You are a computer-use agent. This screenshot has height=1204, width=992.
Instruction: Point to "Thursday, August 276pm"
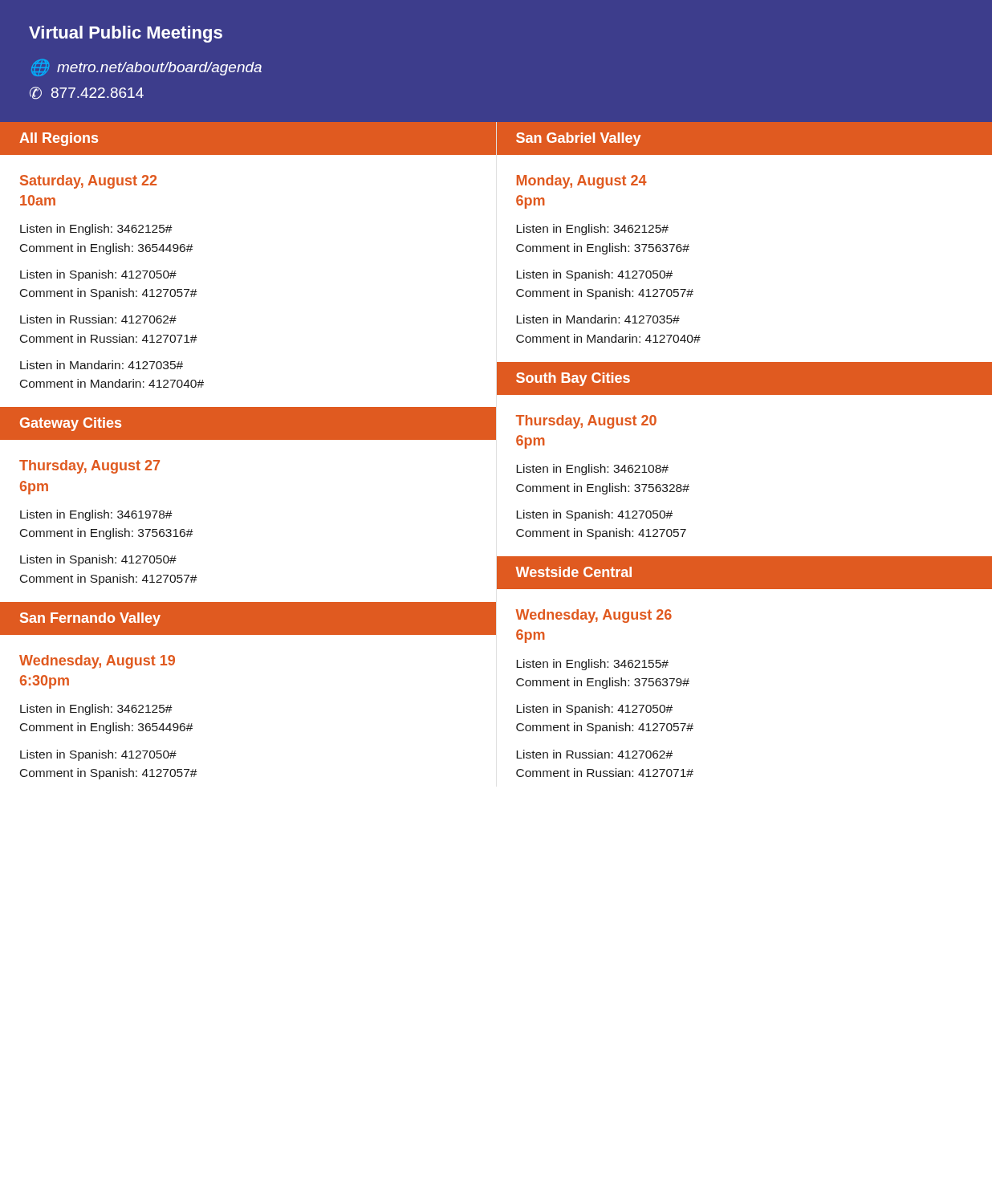90,476
